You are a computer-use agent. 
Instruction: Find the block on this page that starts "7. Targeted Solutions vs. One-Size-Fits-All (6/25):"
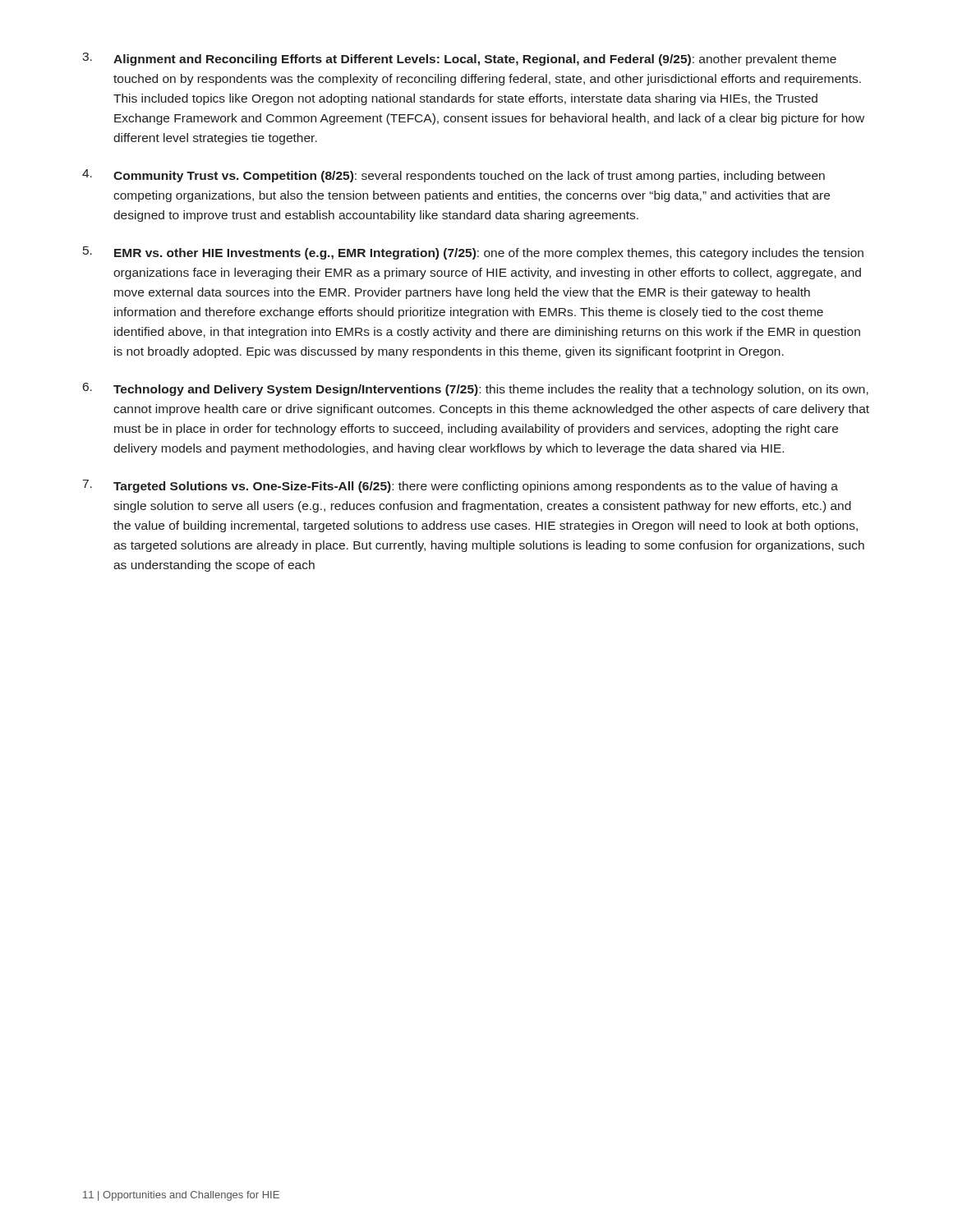click(x=476, y=526)
